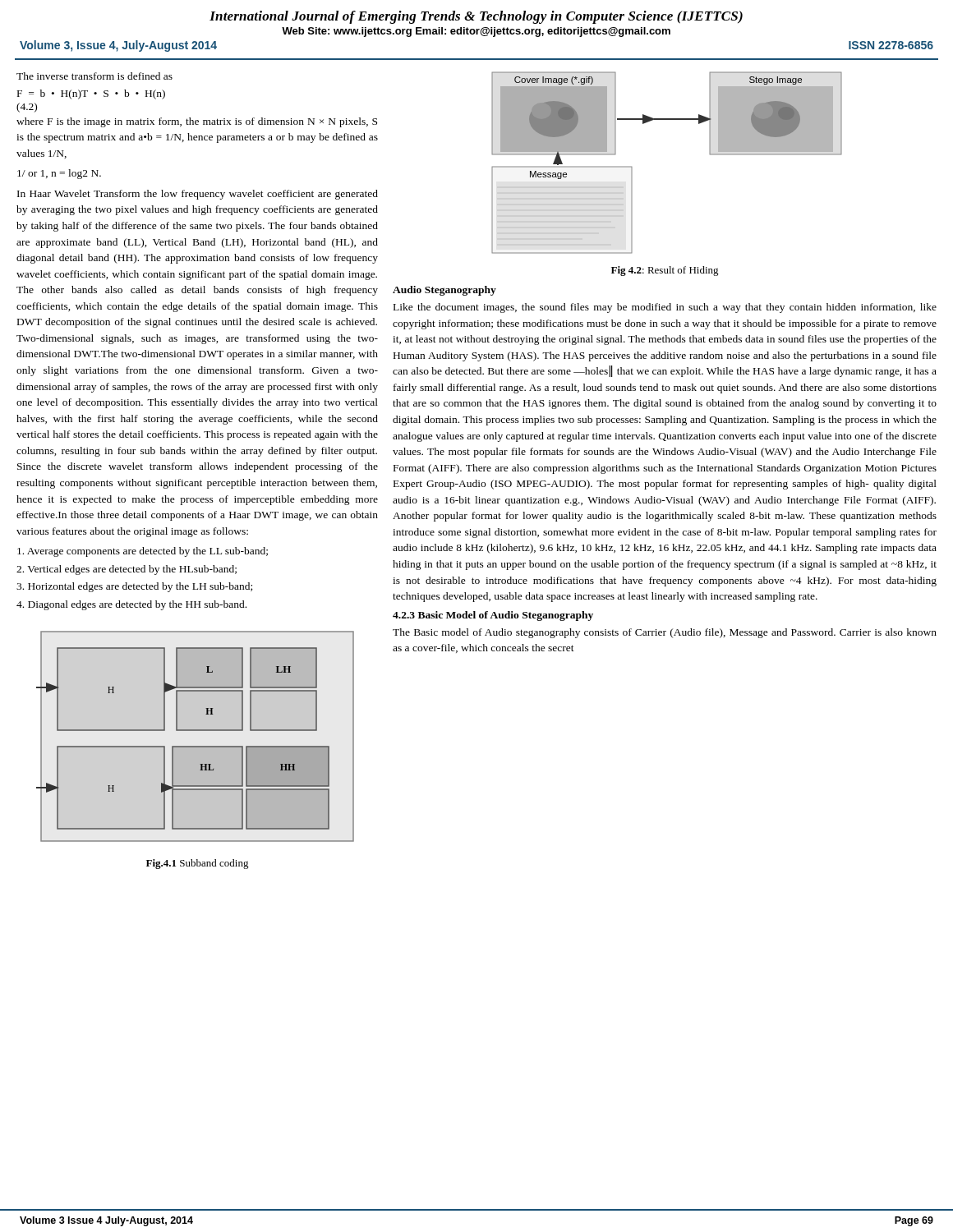Click the passage that begins "4. Diagonal edges are detected by"
This screenshot has height=1232, width=953.
point(132,604)
